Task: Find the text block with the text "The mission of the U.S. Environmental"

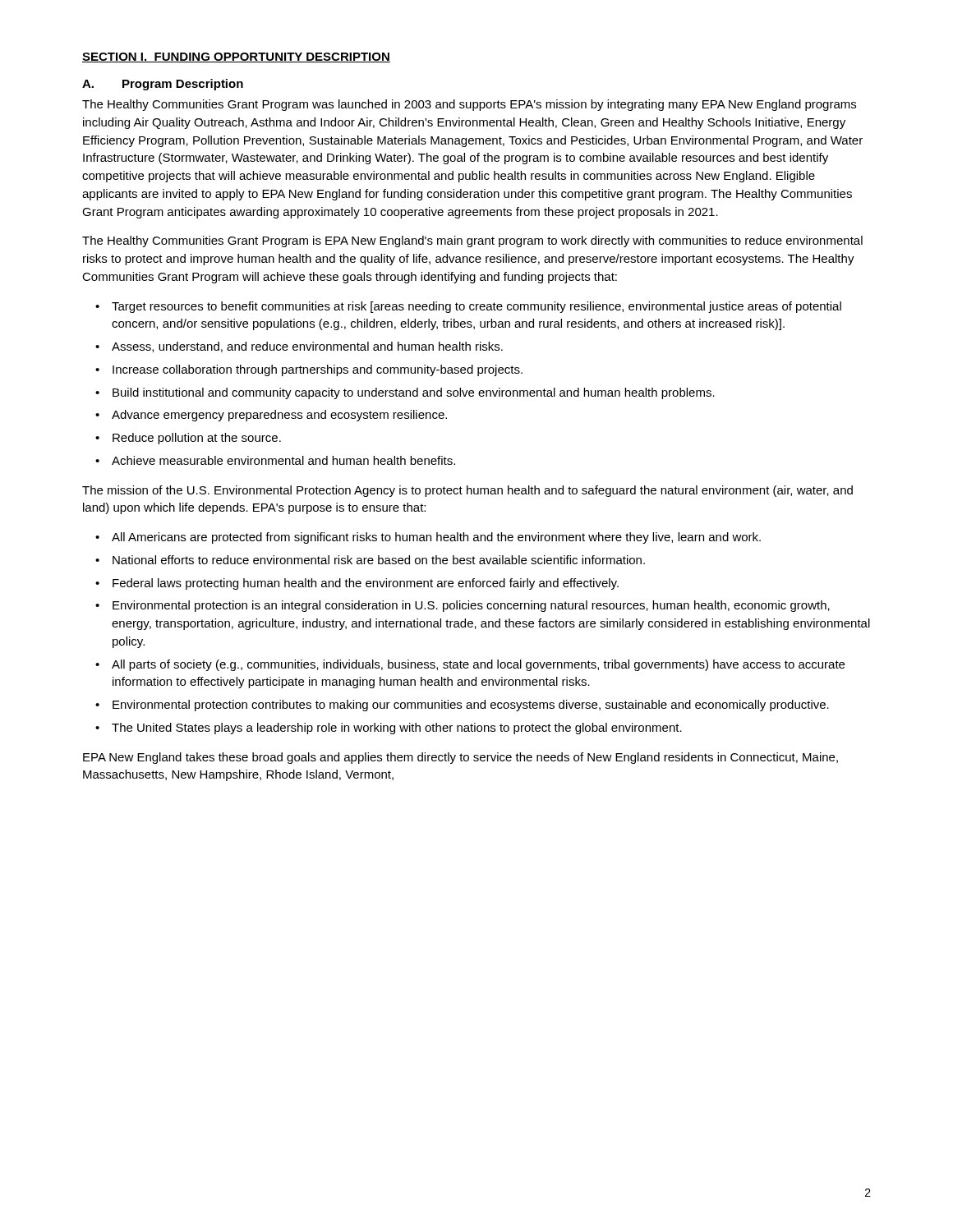Action: click(x=476, y=499)
